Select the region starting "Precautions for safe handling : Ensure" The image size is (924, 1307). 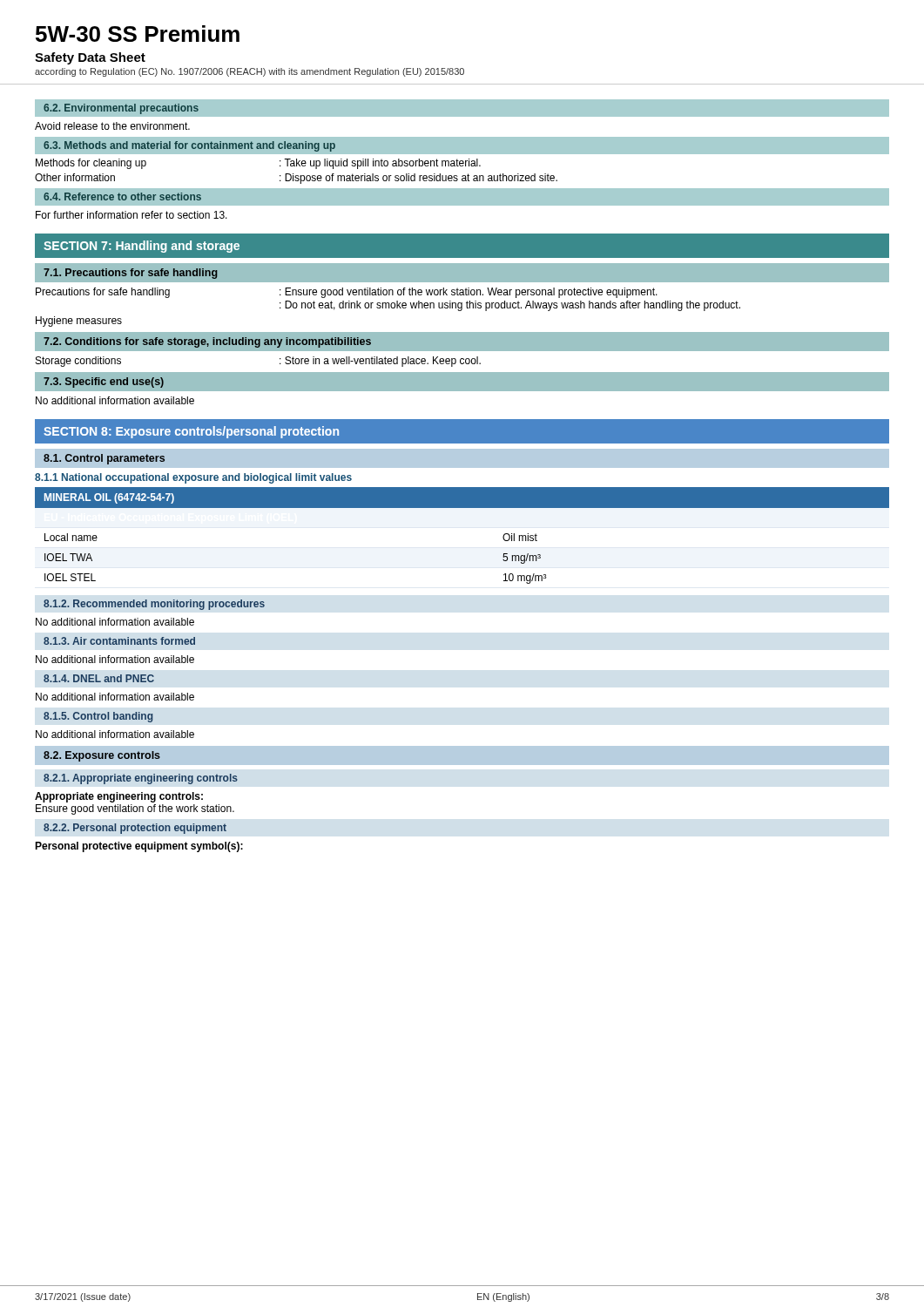[x=462, y=306]
